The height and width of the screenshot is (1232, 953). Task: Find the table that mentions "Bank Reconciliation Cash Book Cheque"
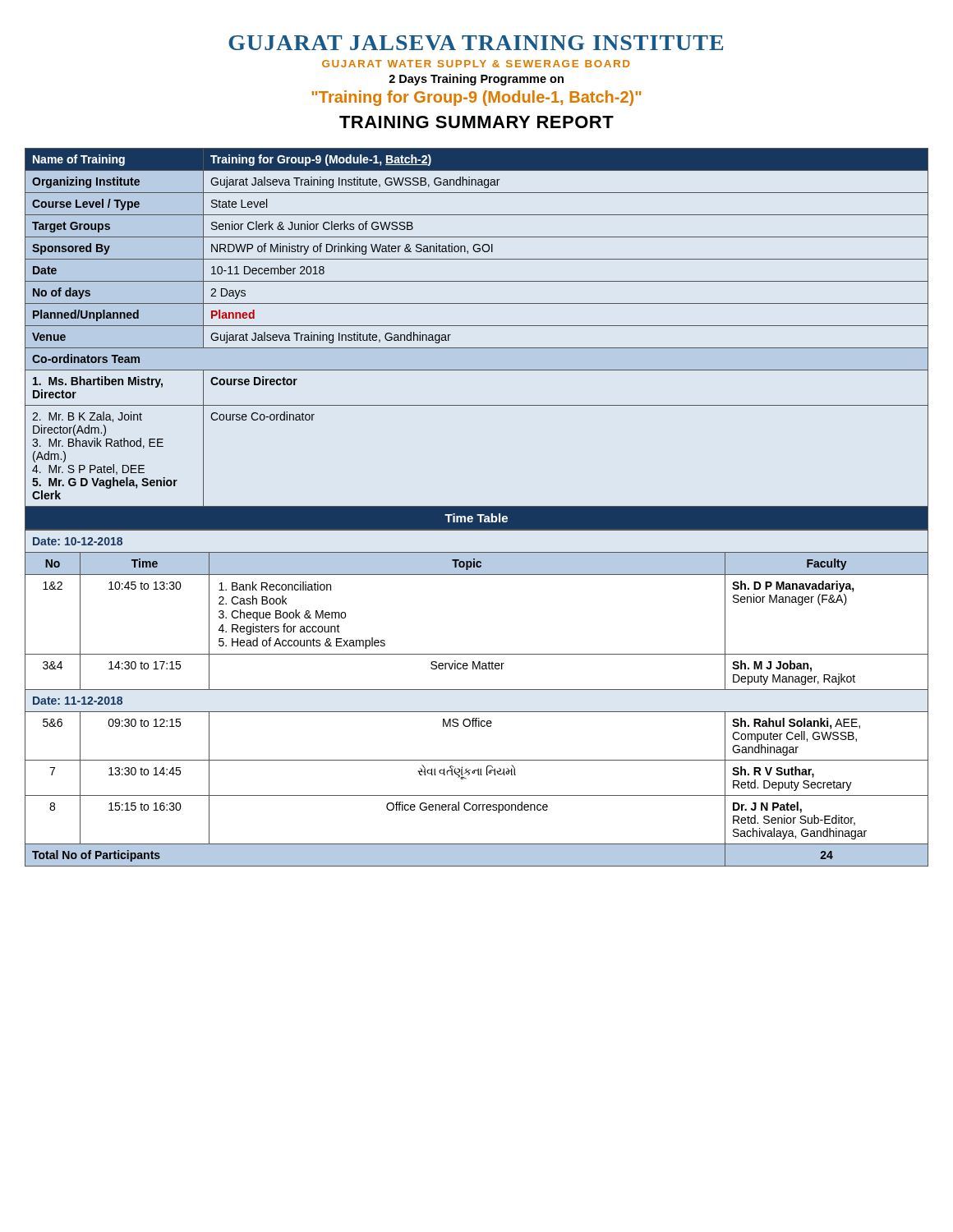pos(476,698)
